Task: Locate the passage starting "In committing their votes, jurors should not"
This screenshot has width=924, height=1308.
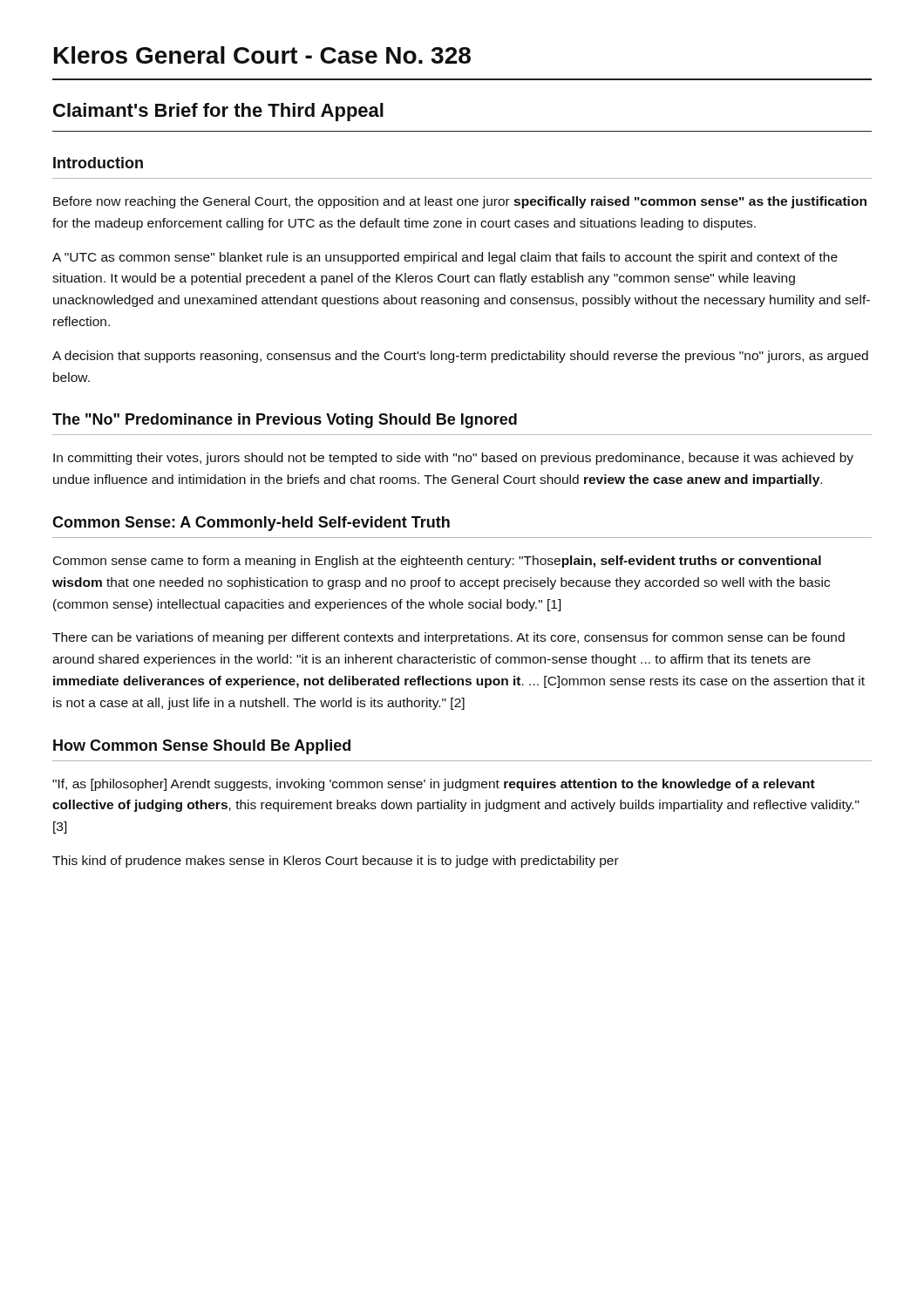Action: pos(453,468)
